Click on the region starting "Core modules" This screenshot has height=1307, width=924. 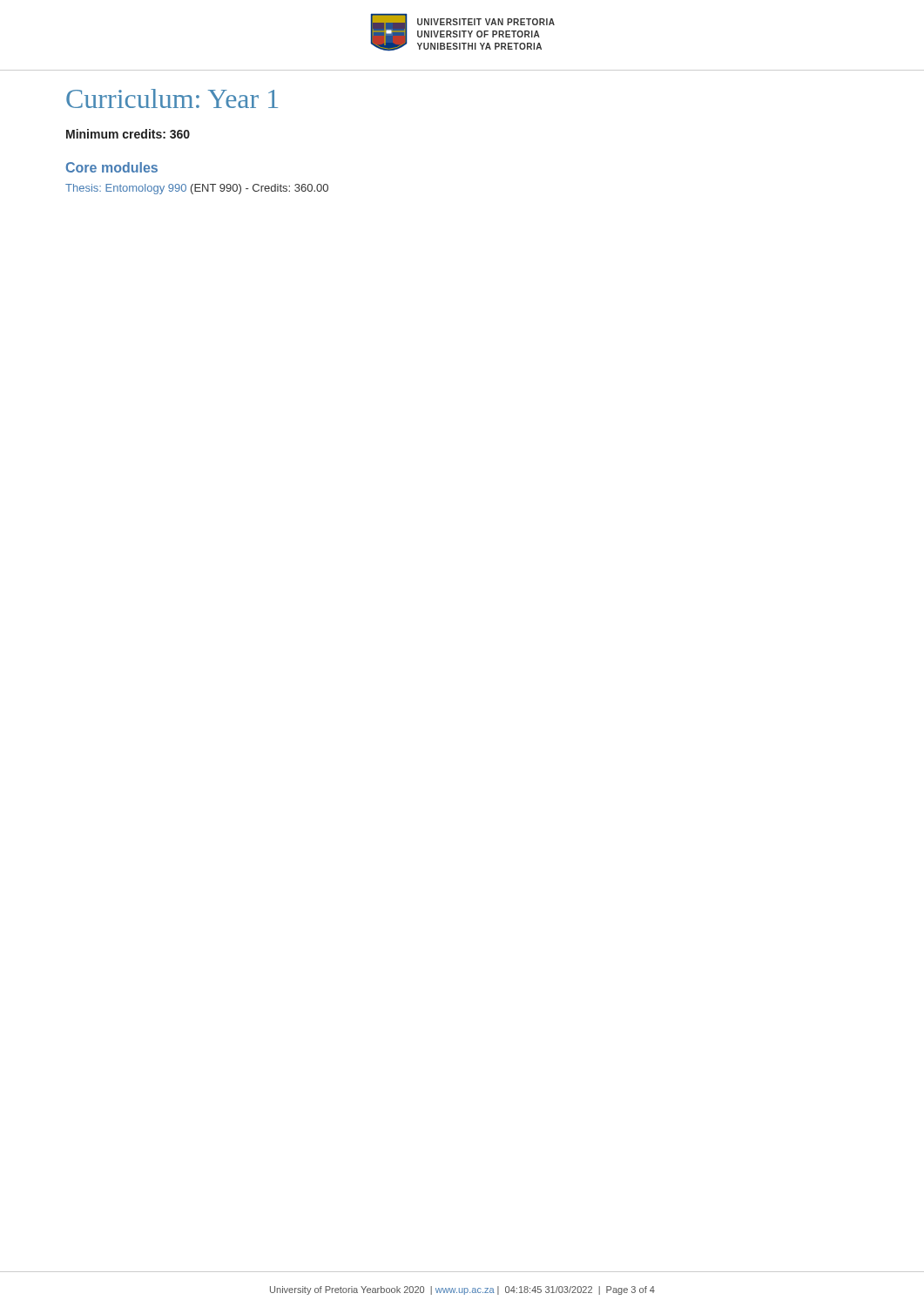pyautogui.click(x=112, y=167)
